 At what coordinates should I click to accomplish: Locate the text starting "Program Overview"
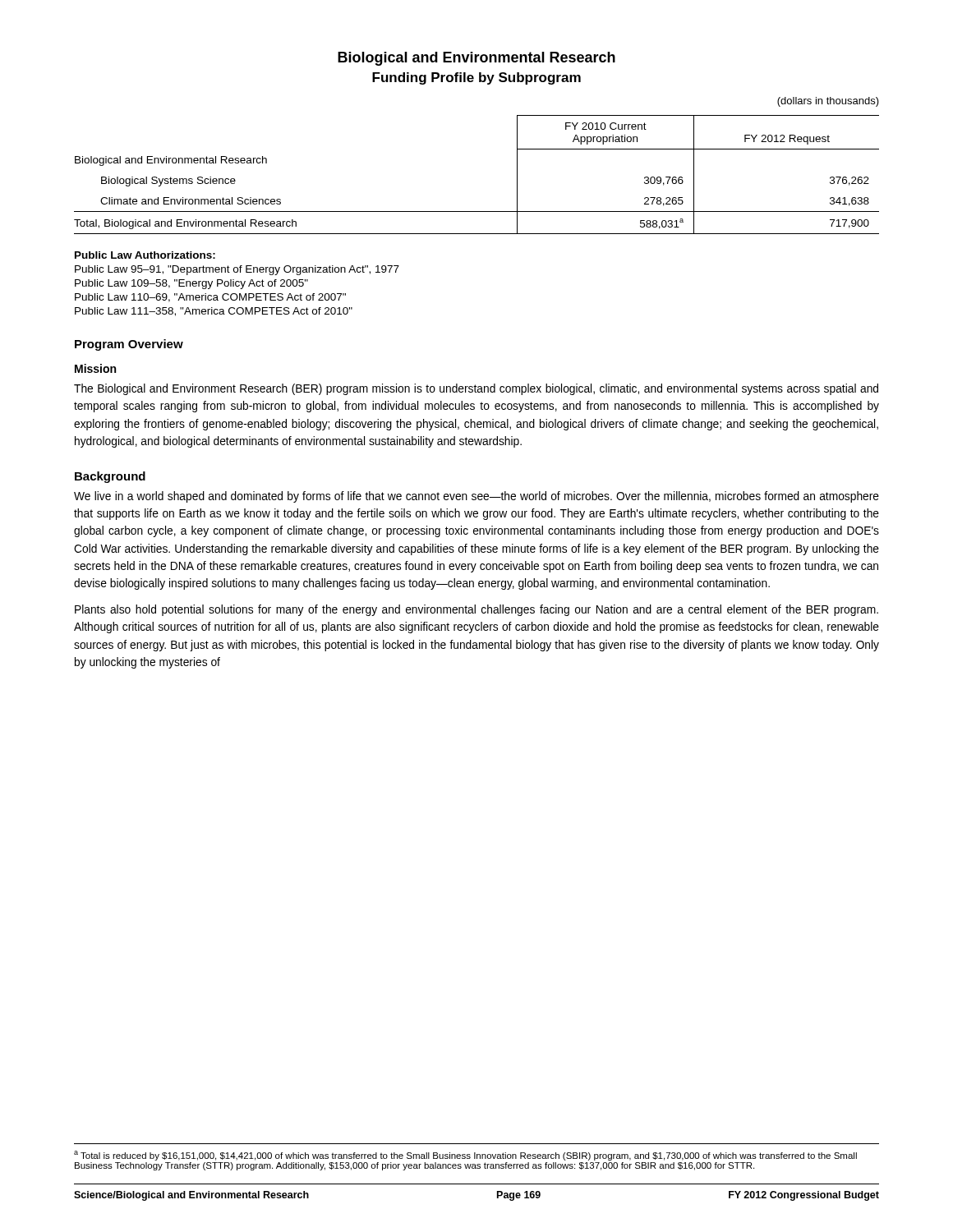point(128,344)
